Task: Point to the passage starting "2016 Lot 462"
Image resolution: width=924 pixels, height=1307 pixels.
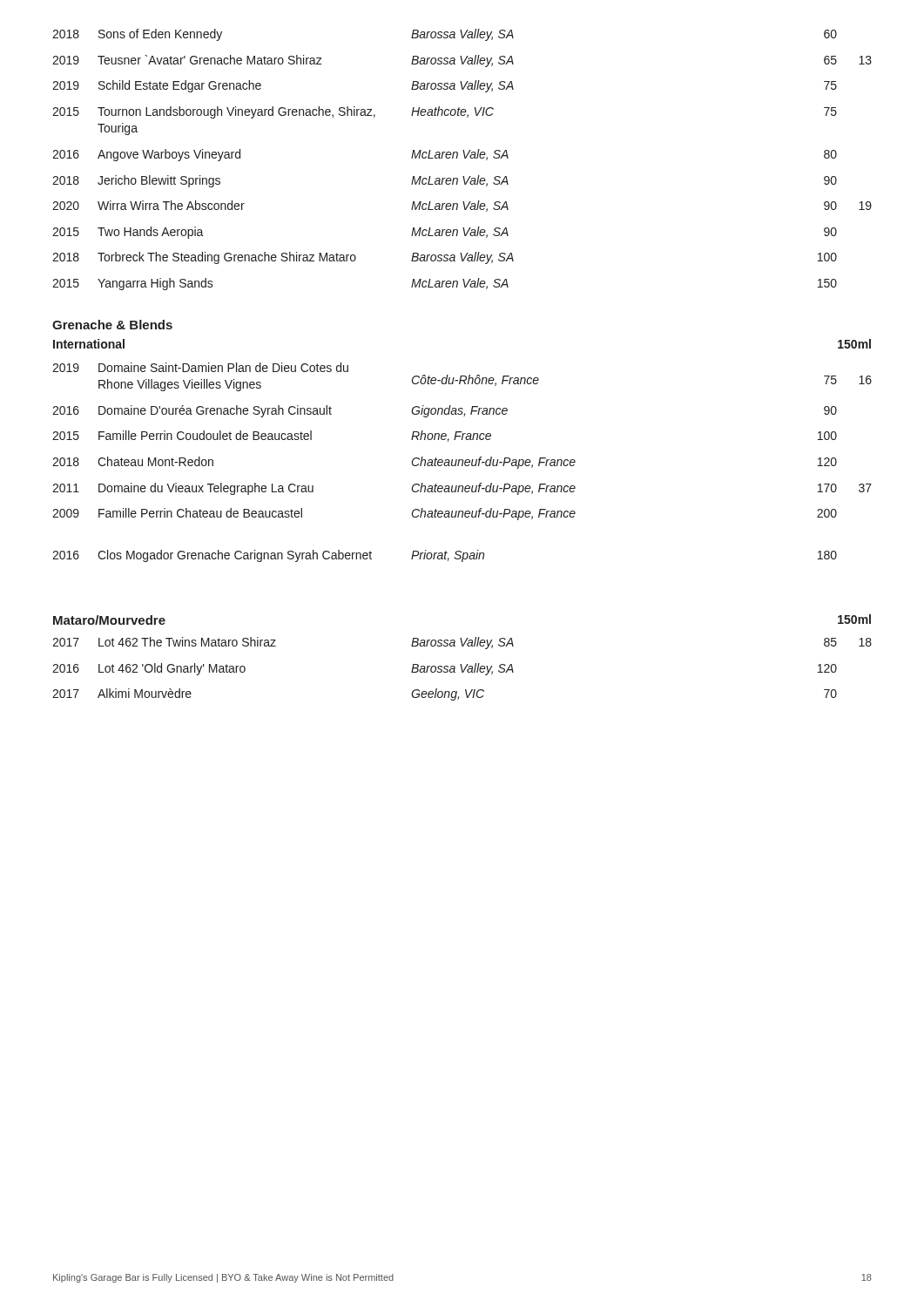Action: (445, 669)
